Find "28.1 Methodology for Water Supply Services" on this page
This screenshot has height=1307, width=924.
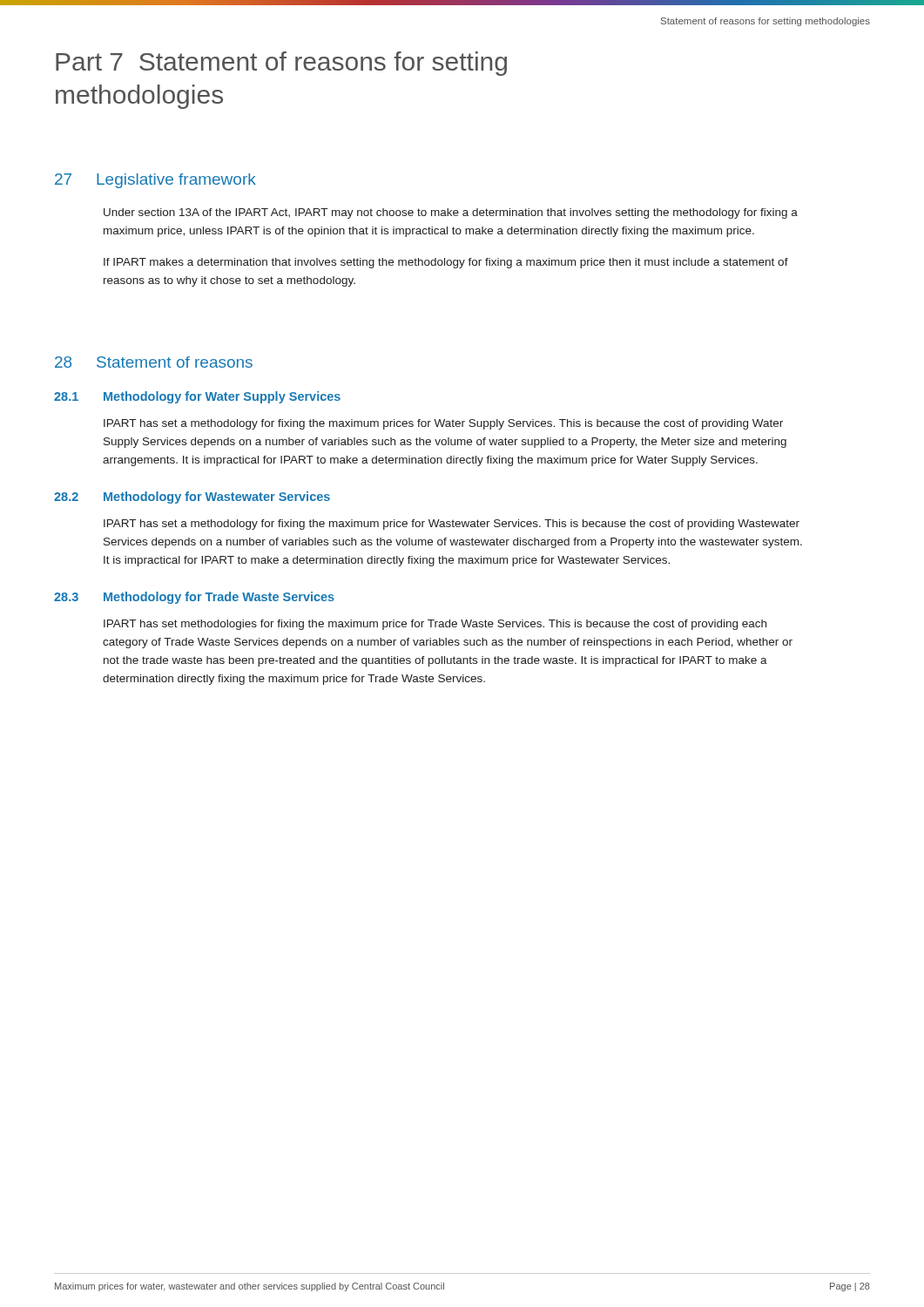[x=197, y=396]
